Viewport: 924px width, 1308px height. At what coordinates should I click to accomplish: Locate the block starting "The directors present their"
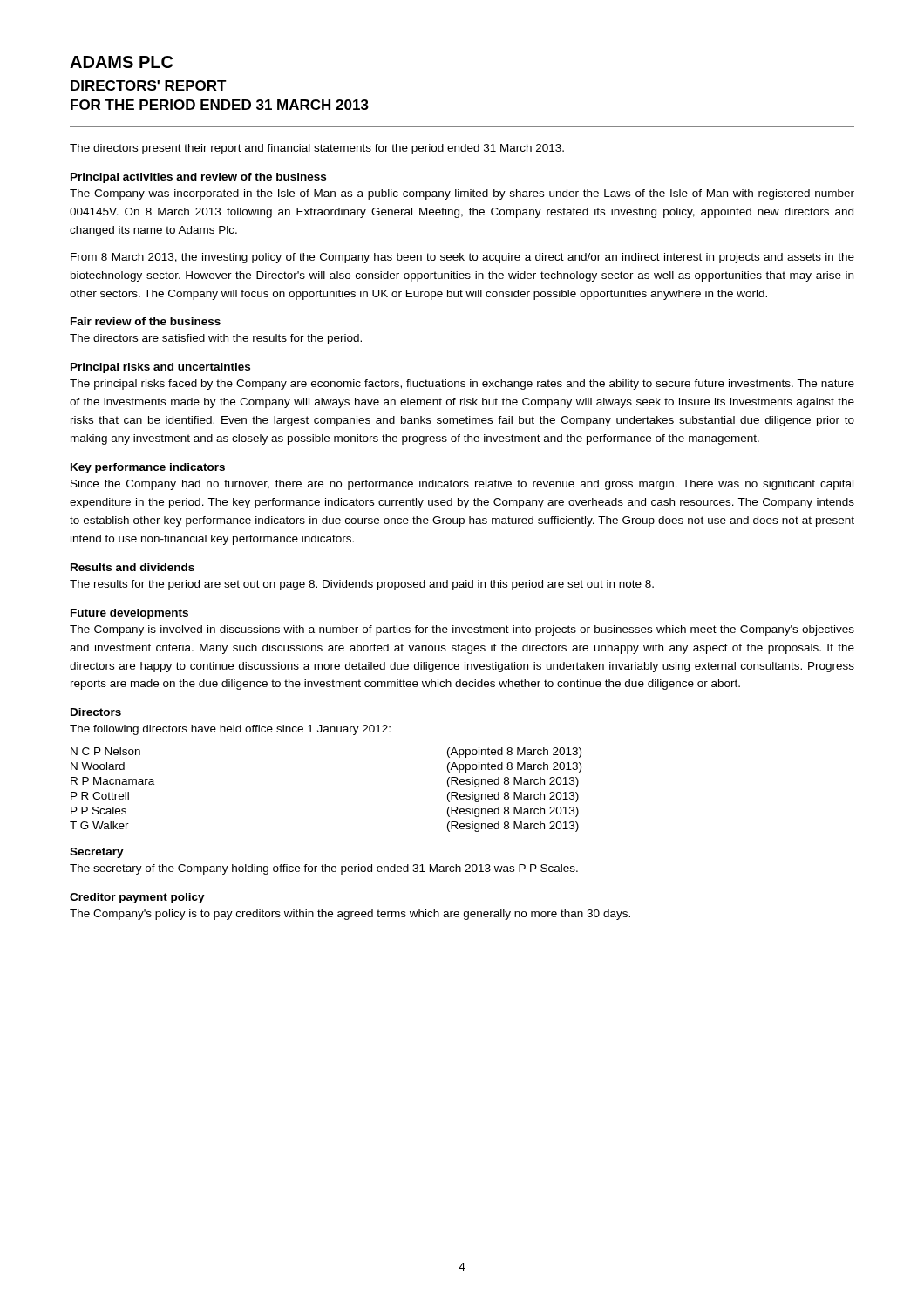(x=317, y=148)
